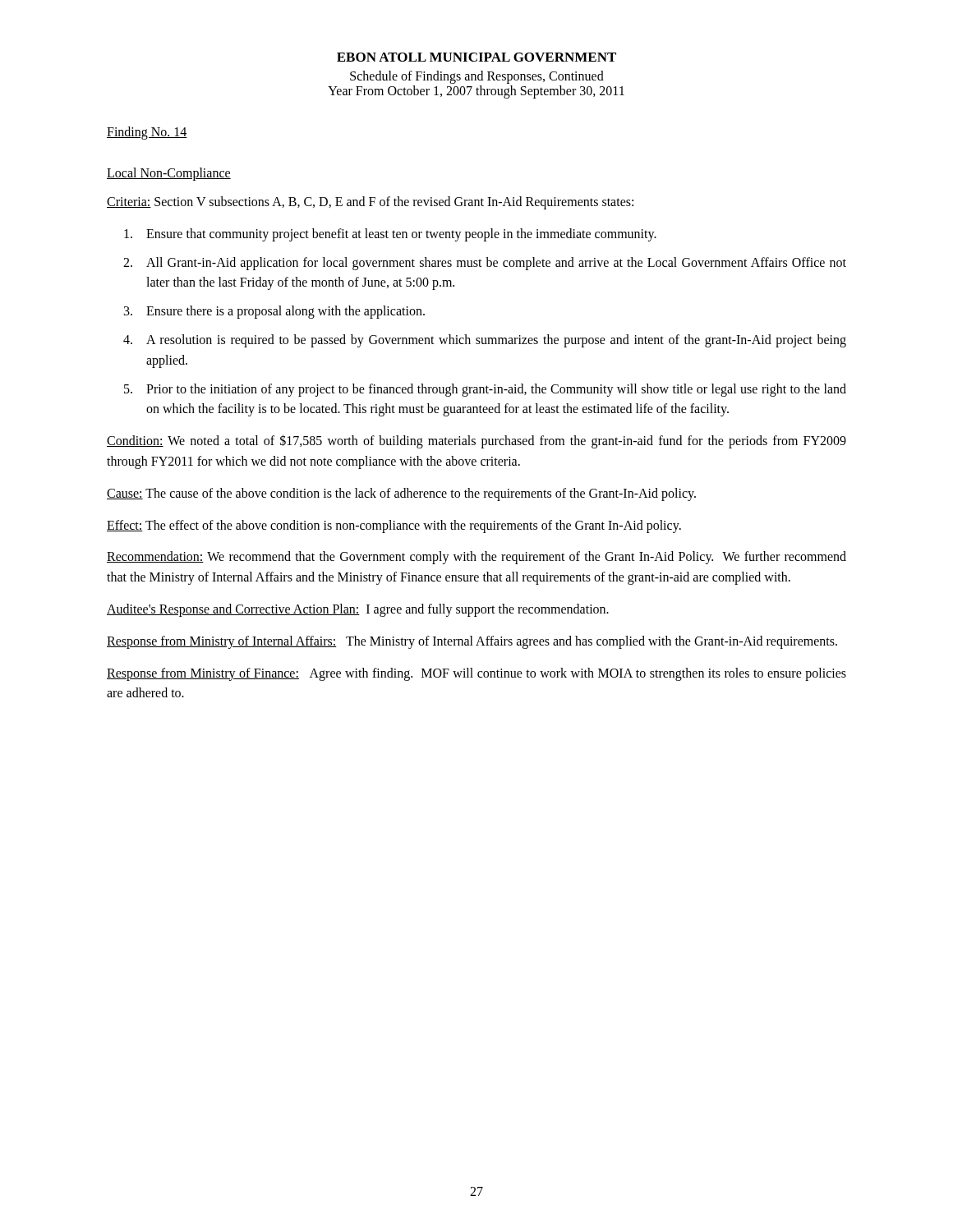The height and width of the screenshot is (1232, 953).
Task: Point to the element starting "Effect: The effect"
Action: 394,525
